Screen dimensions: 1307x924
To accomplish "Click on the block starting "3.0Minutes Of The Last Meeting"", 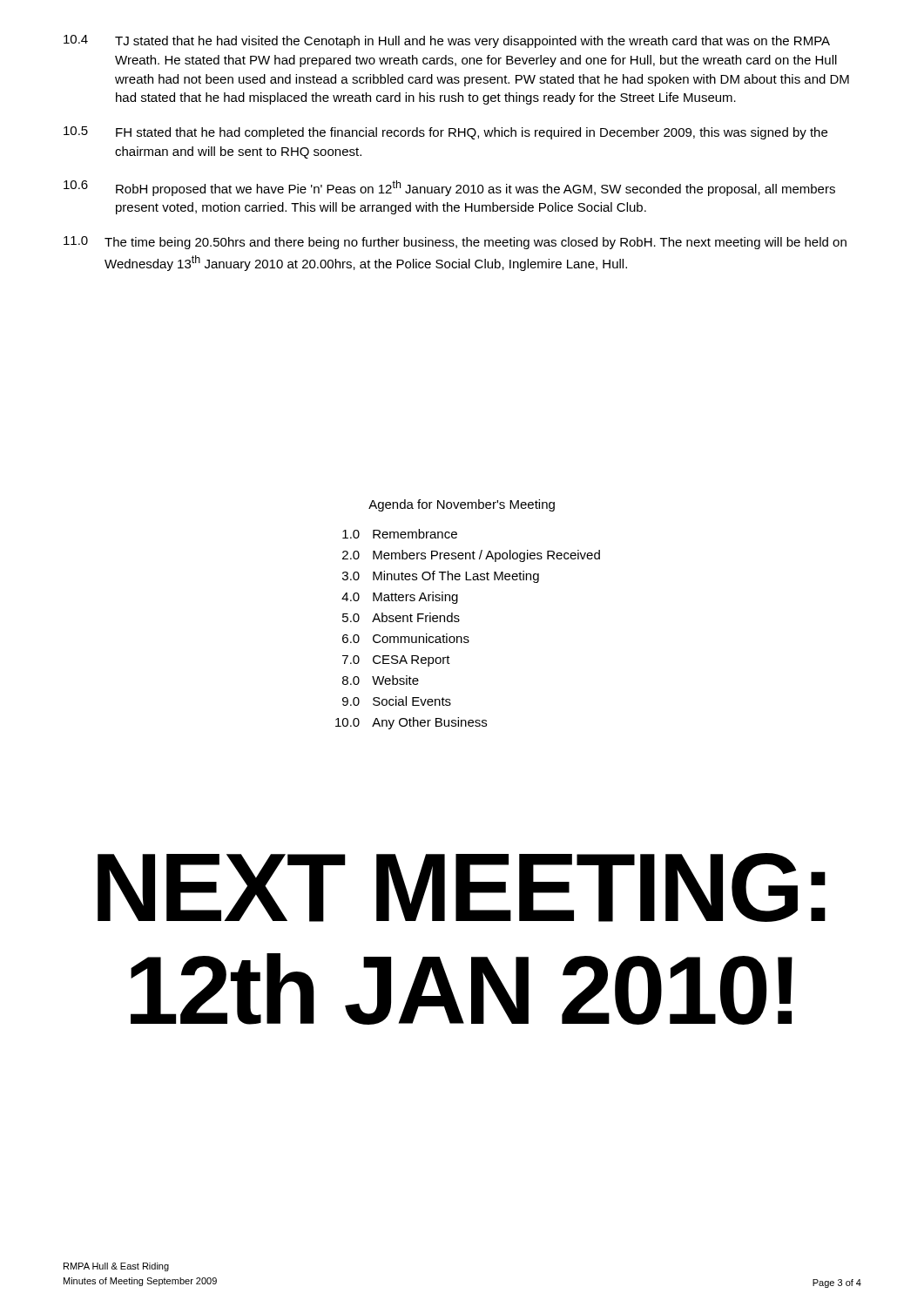I will pos(431,576).
